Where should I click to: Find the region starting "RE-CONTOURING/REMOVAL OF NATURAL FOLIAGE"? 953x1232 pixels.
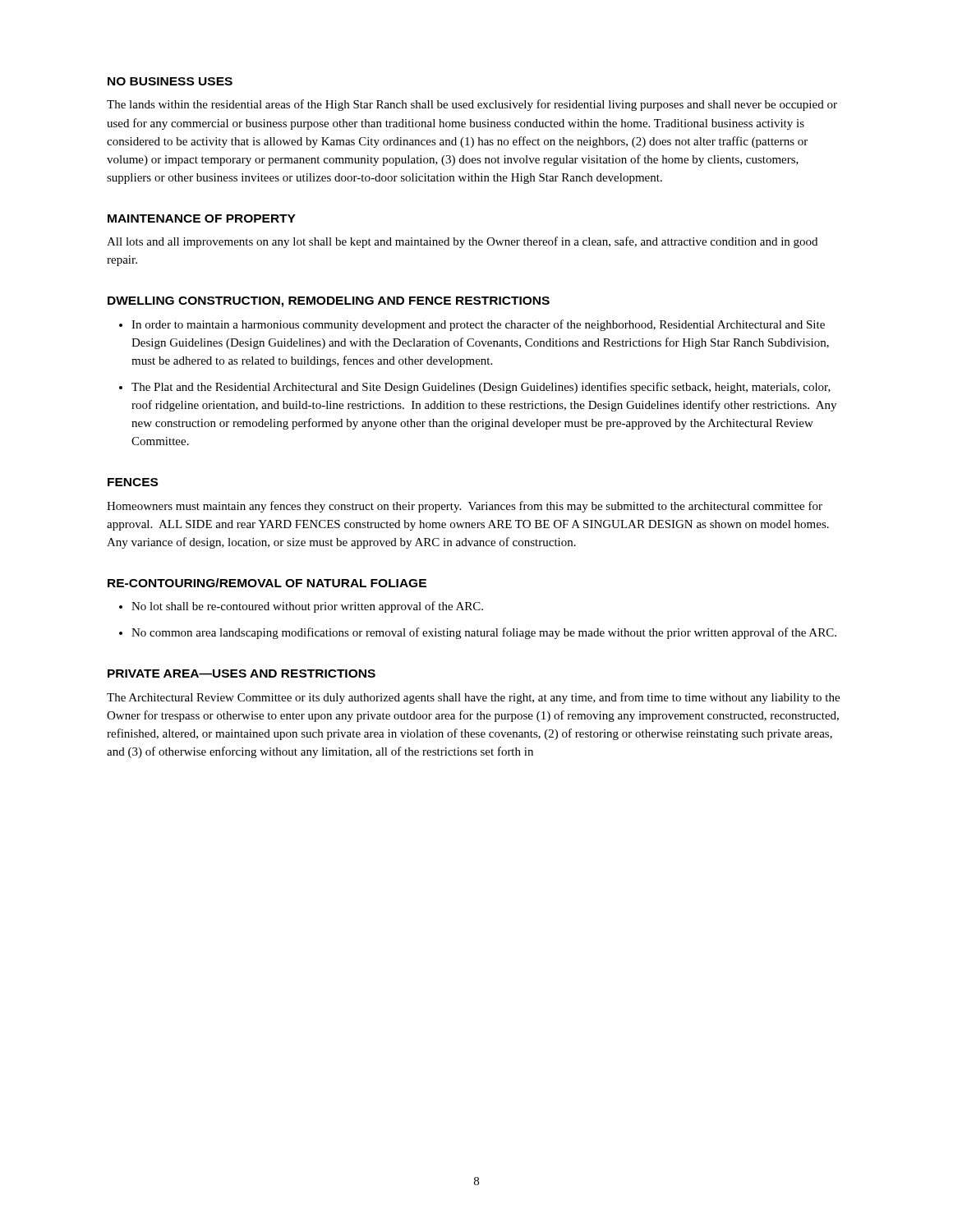[x=267, y=582]
